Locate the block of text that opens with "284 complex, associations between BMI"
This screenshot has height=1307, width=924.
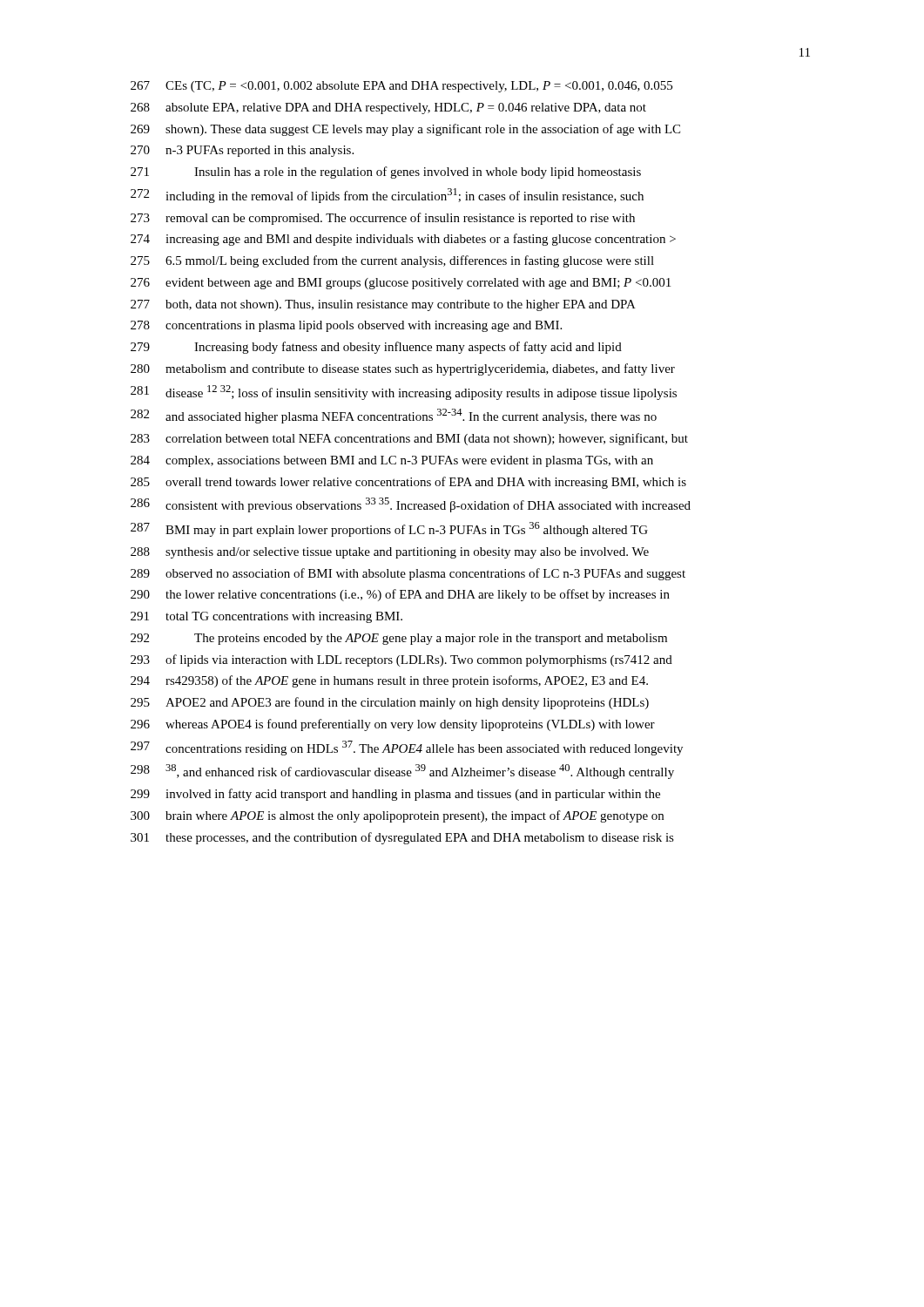pos(462,460)
